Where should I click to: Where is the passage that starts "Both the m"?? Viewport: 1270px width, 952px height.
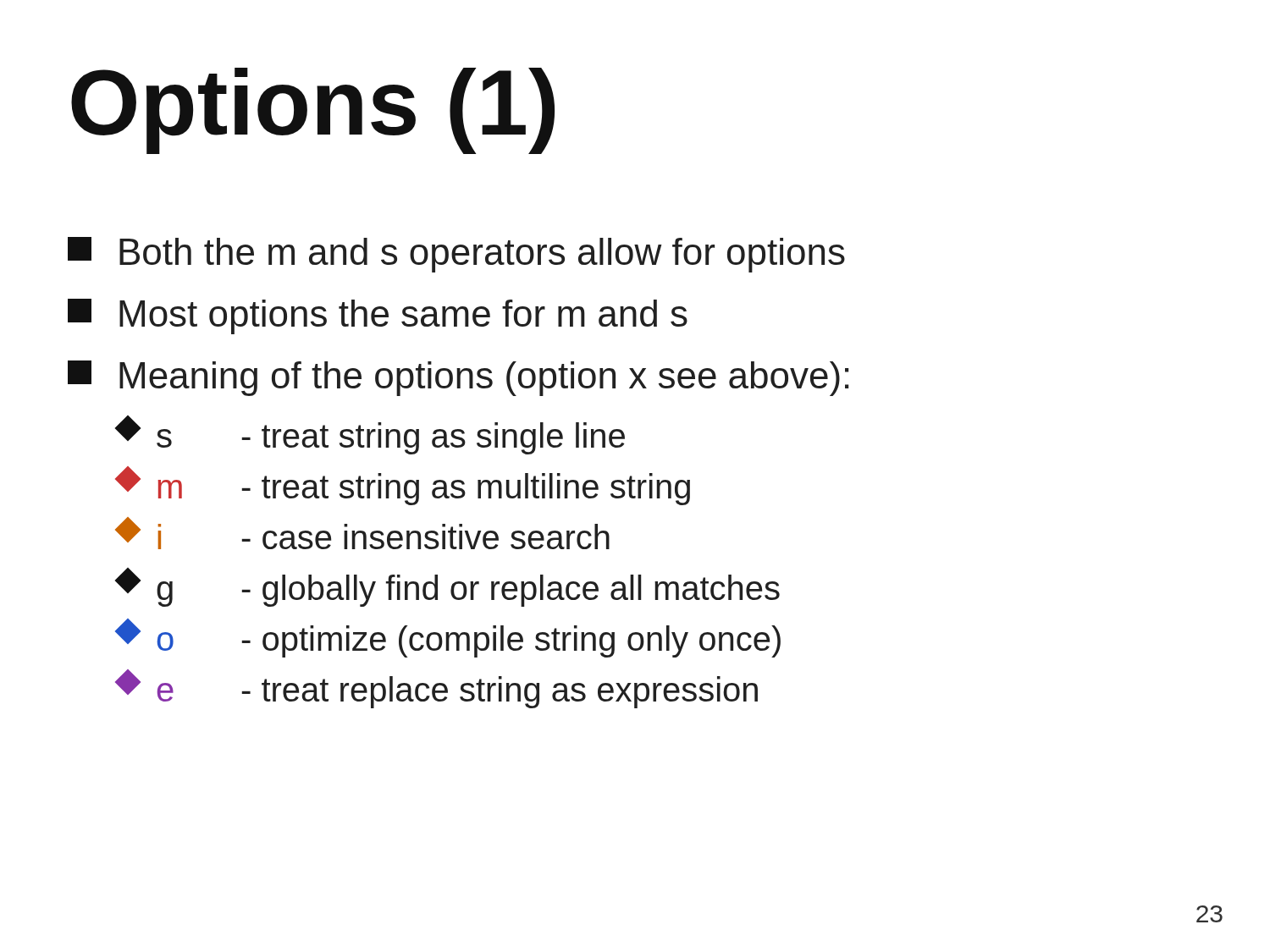[457, 252]
